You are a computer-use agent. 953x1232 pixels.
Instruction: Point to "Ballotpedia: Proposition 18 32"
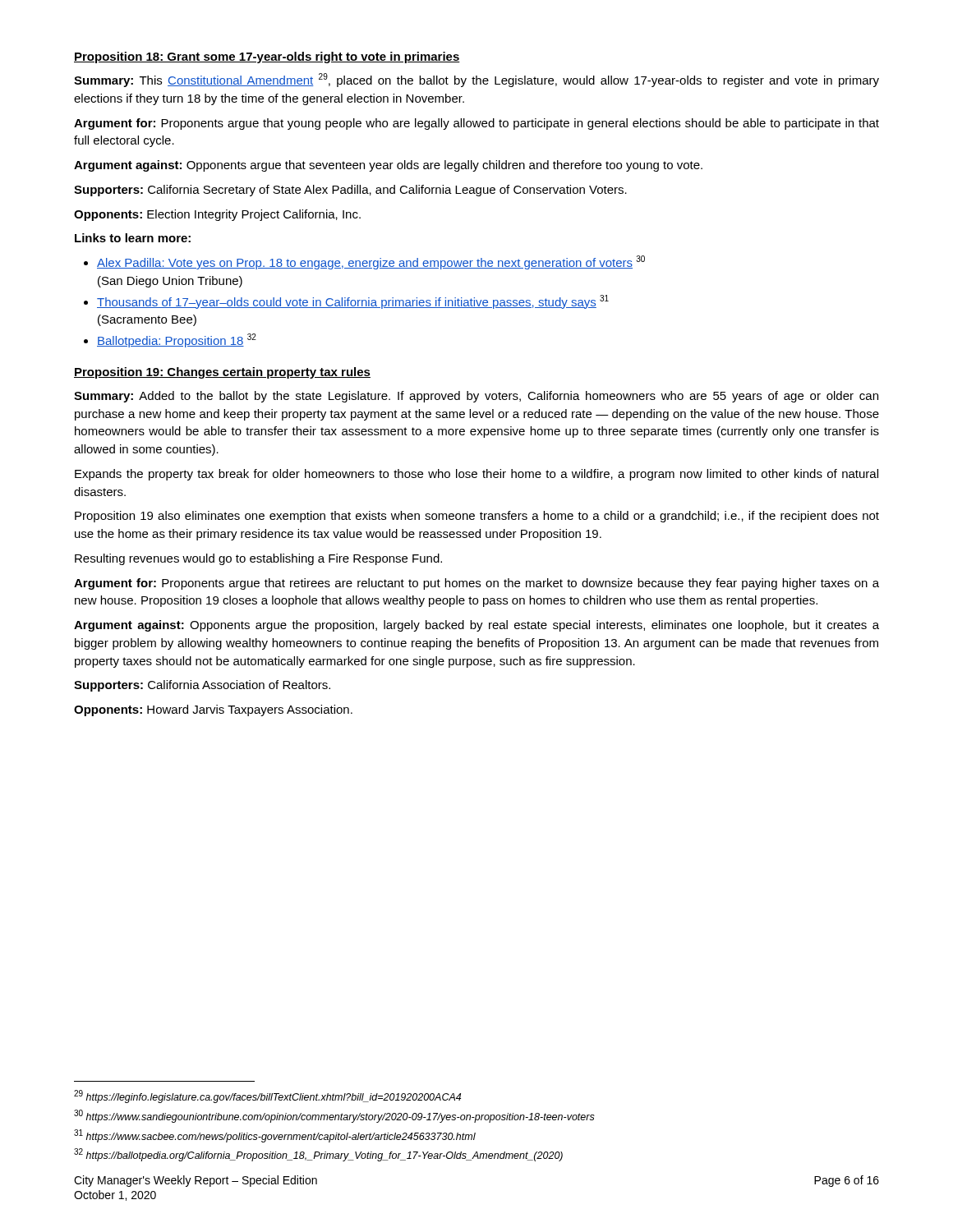(177, 340)
